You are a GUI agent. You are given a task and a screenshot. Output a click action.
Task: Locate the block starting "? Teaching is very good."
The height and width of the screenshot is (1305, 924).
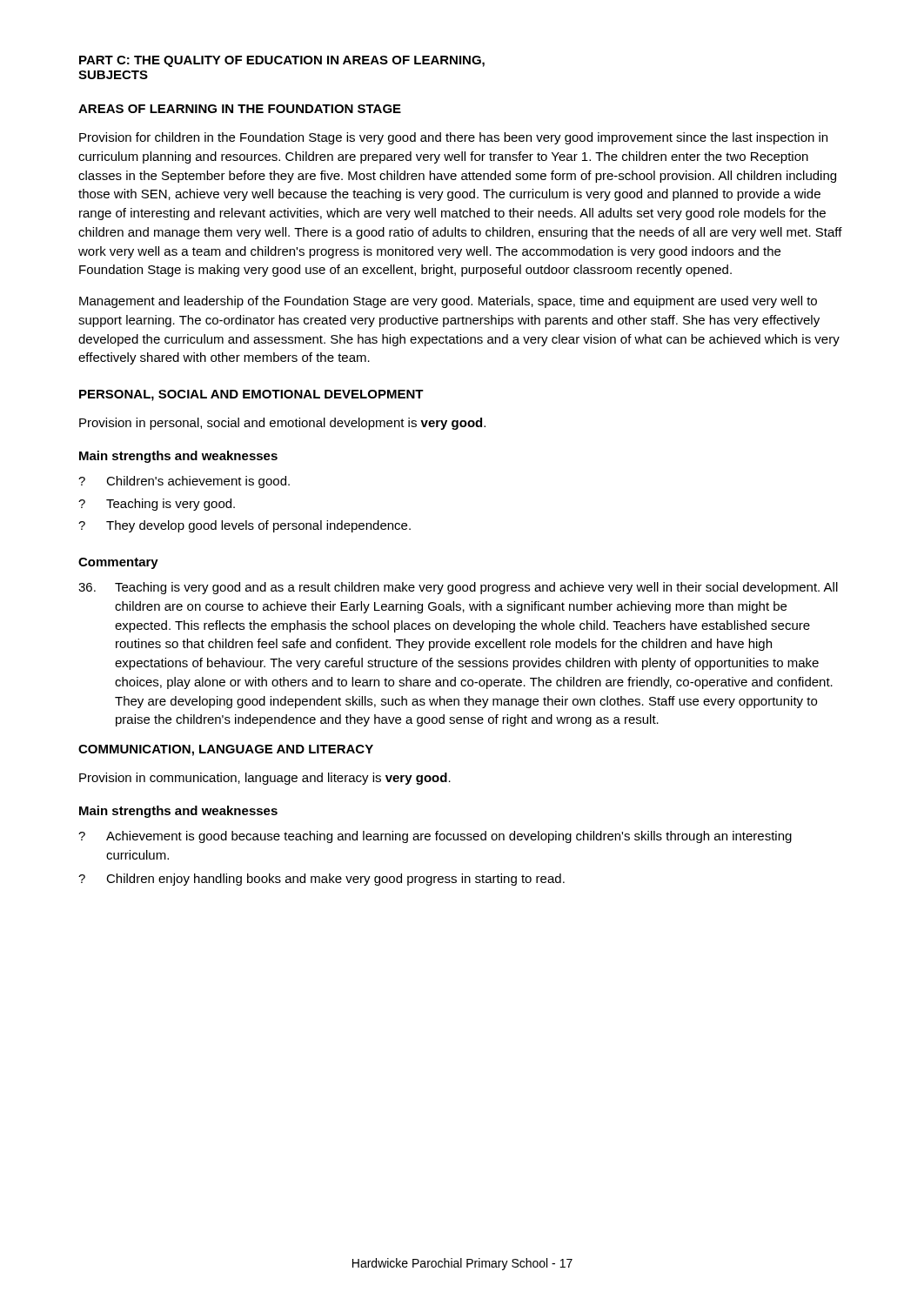coord(157,505)
